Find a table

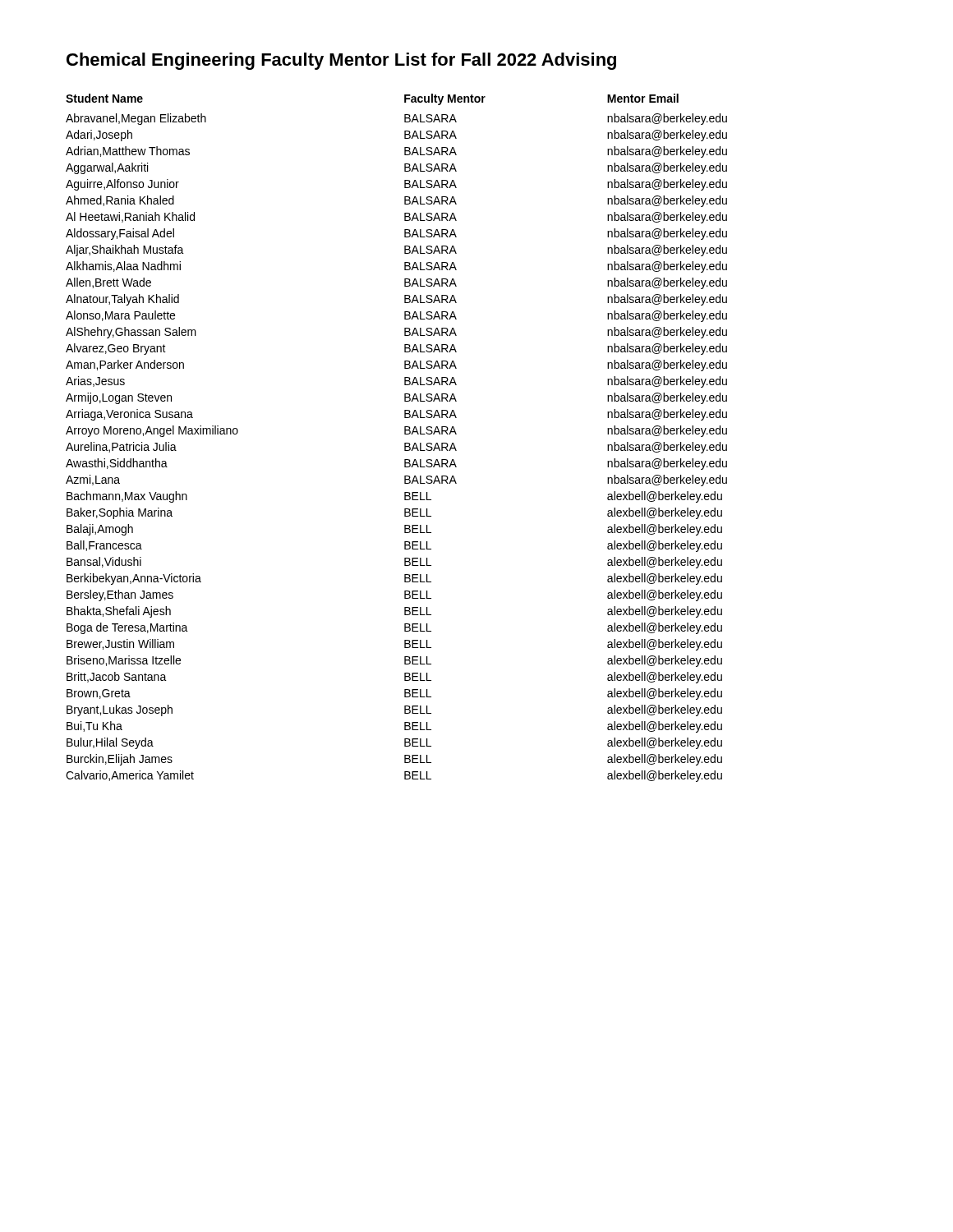[x=476, y=437]
